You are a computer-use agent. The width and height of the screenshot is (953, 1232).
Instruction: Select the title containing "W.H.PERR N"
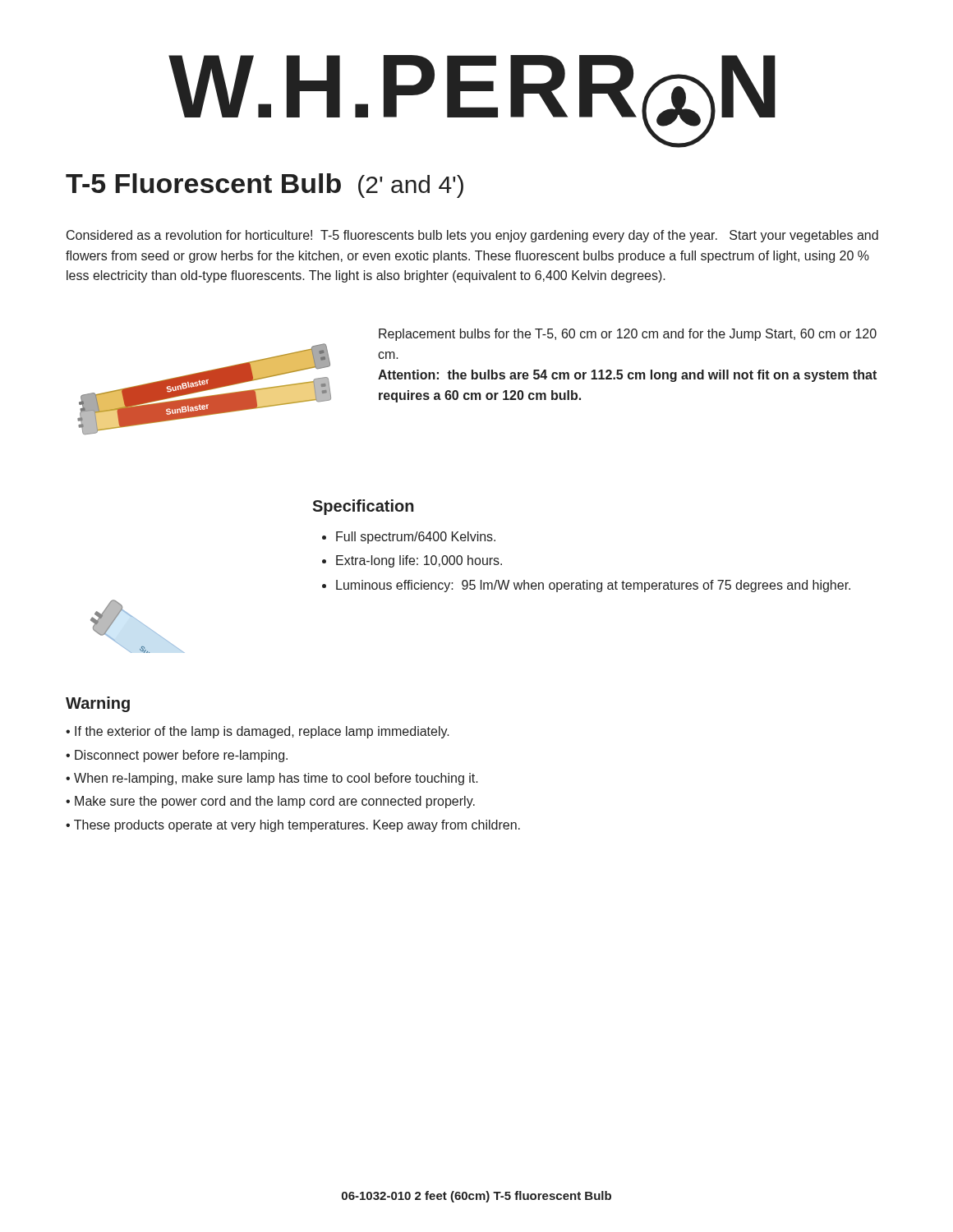[476, 91]
